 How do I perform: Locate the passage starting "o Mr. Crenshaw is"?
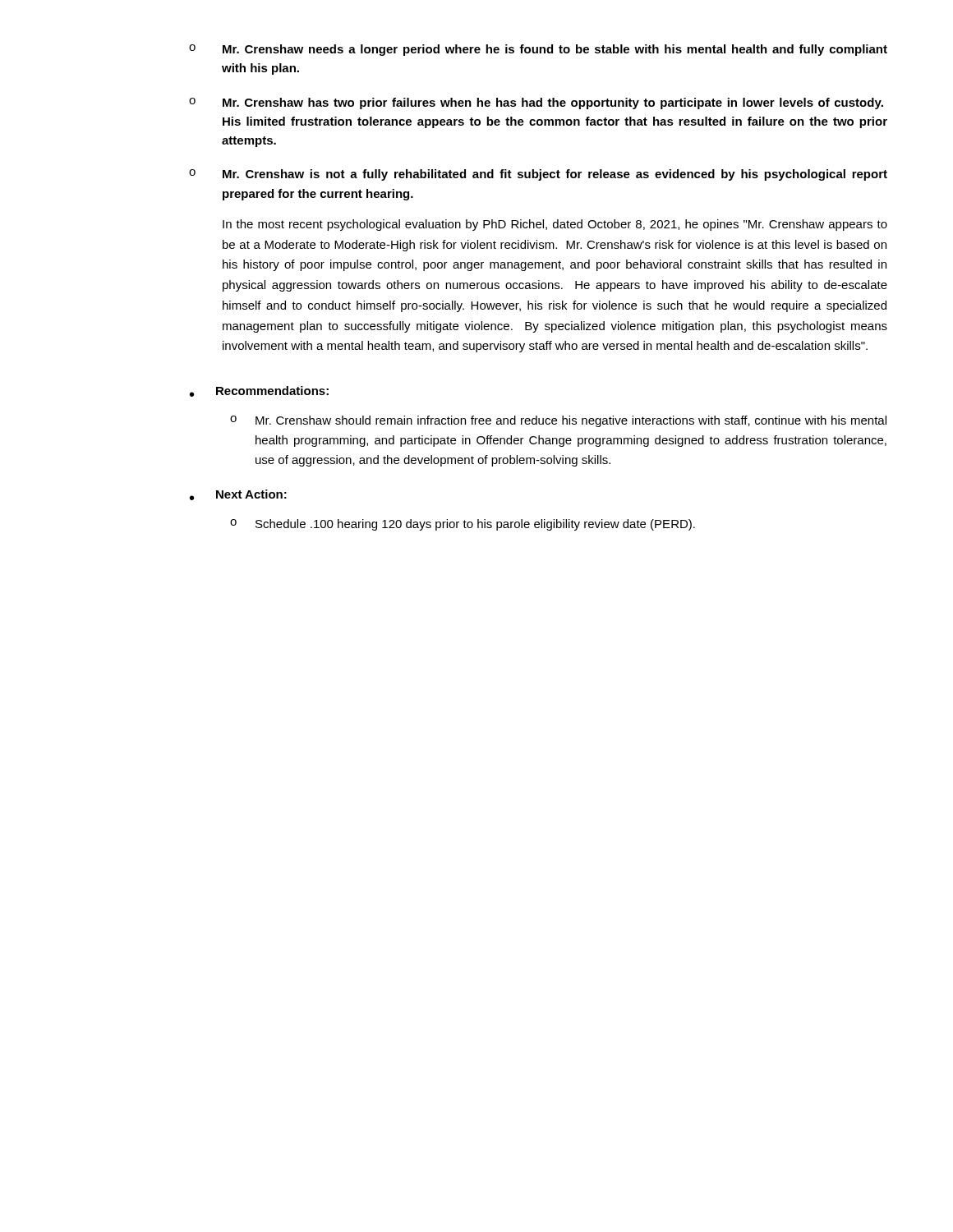(538, 260)
